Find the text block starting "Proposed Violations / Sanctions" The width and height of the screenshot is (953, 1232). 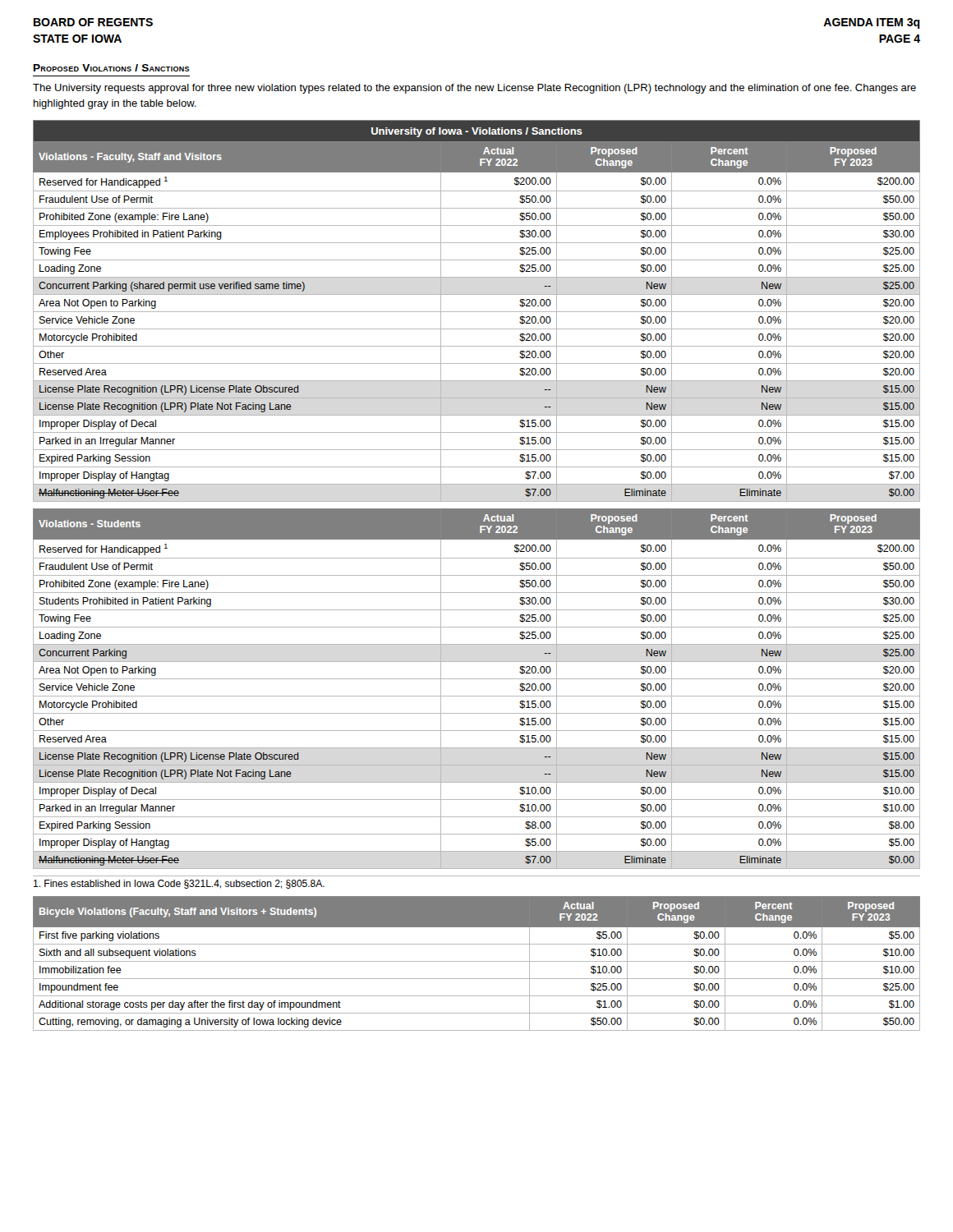[111, 68]
